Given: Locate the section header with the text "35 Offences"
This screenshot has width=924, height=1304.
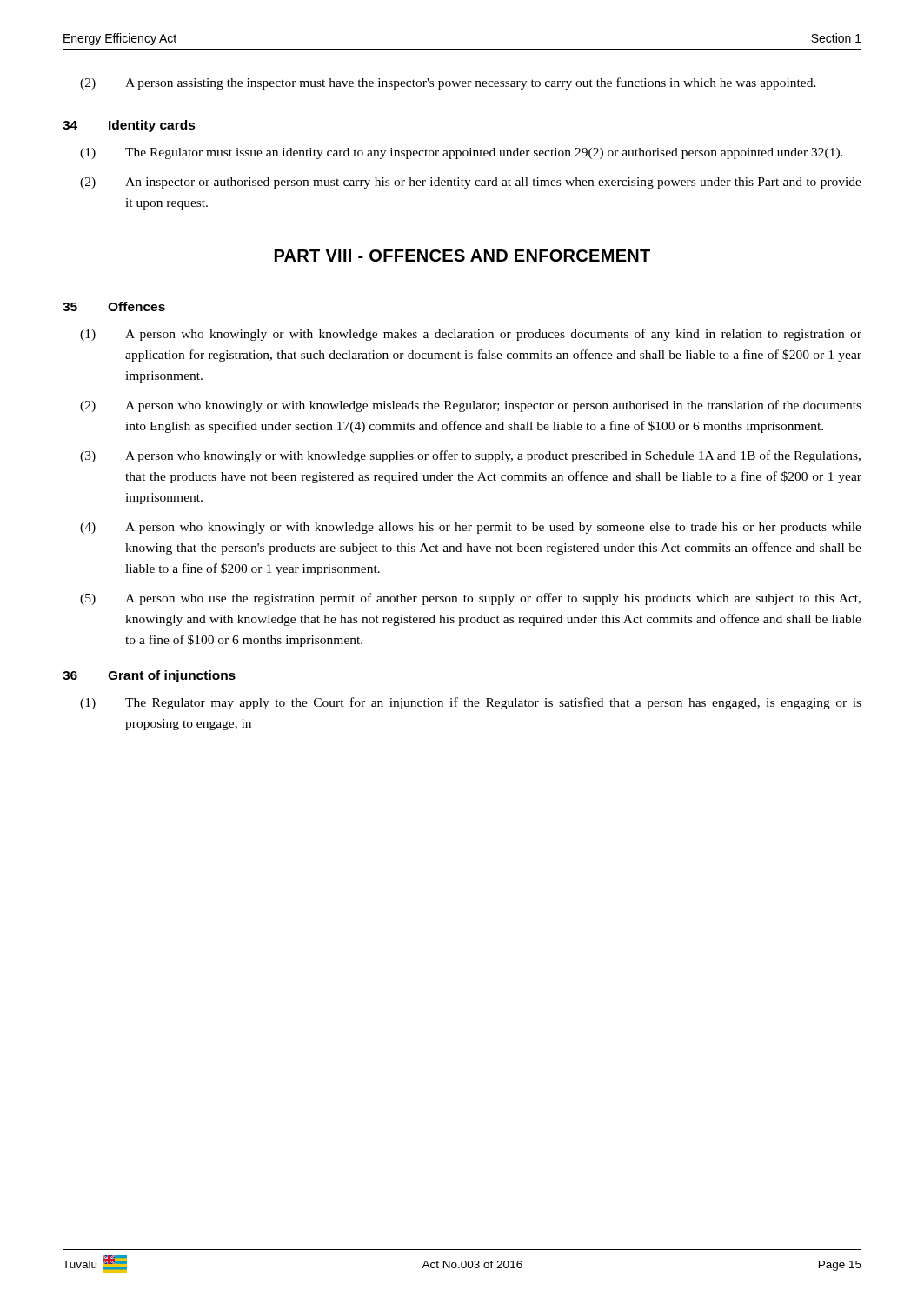Looking at the screenshot, I should point(114,307).
